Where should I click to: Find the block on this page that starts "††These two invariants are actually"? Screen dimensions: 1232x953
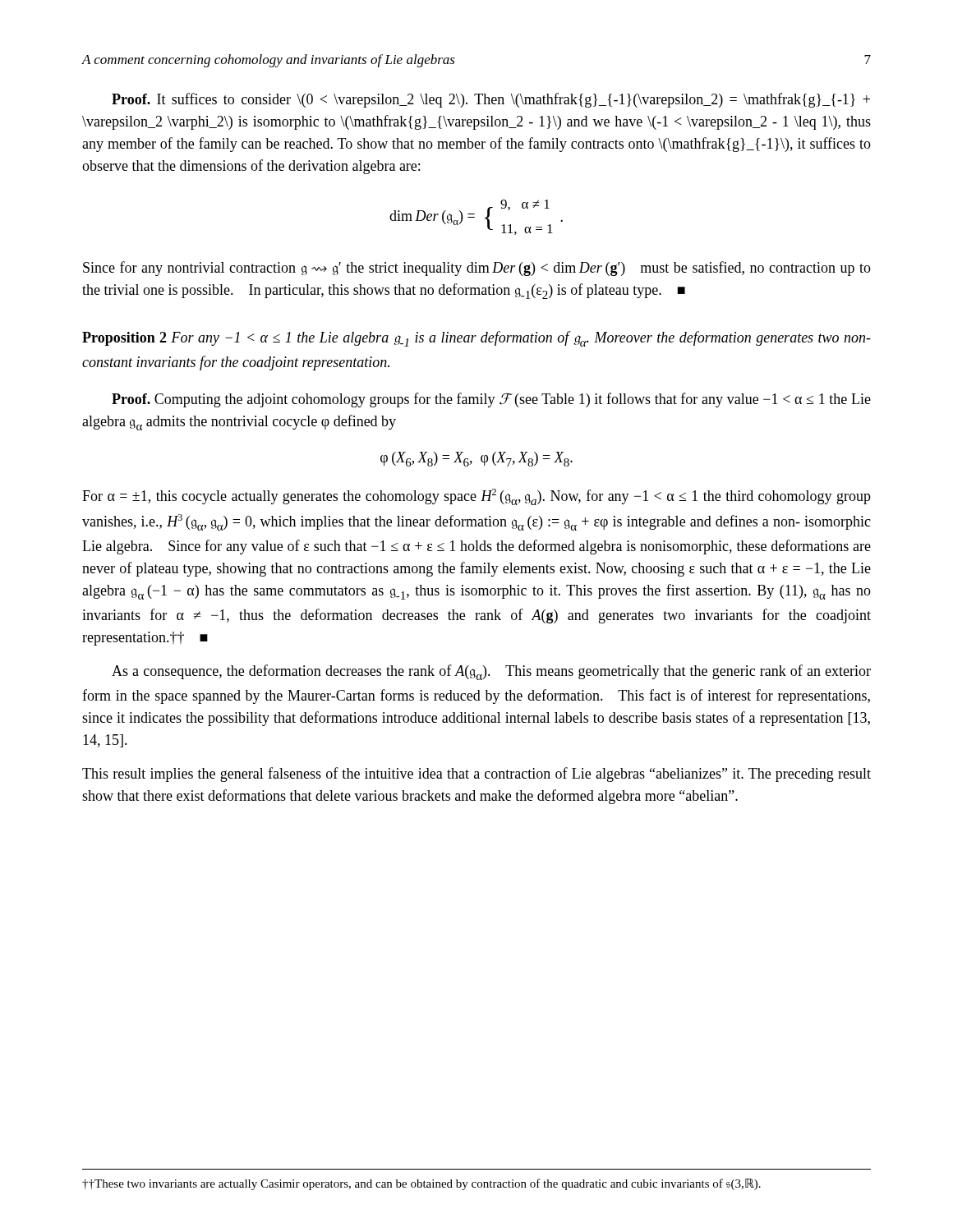pos(476,1183)
